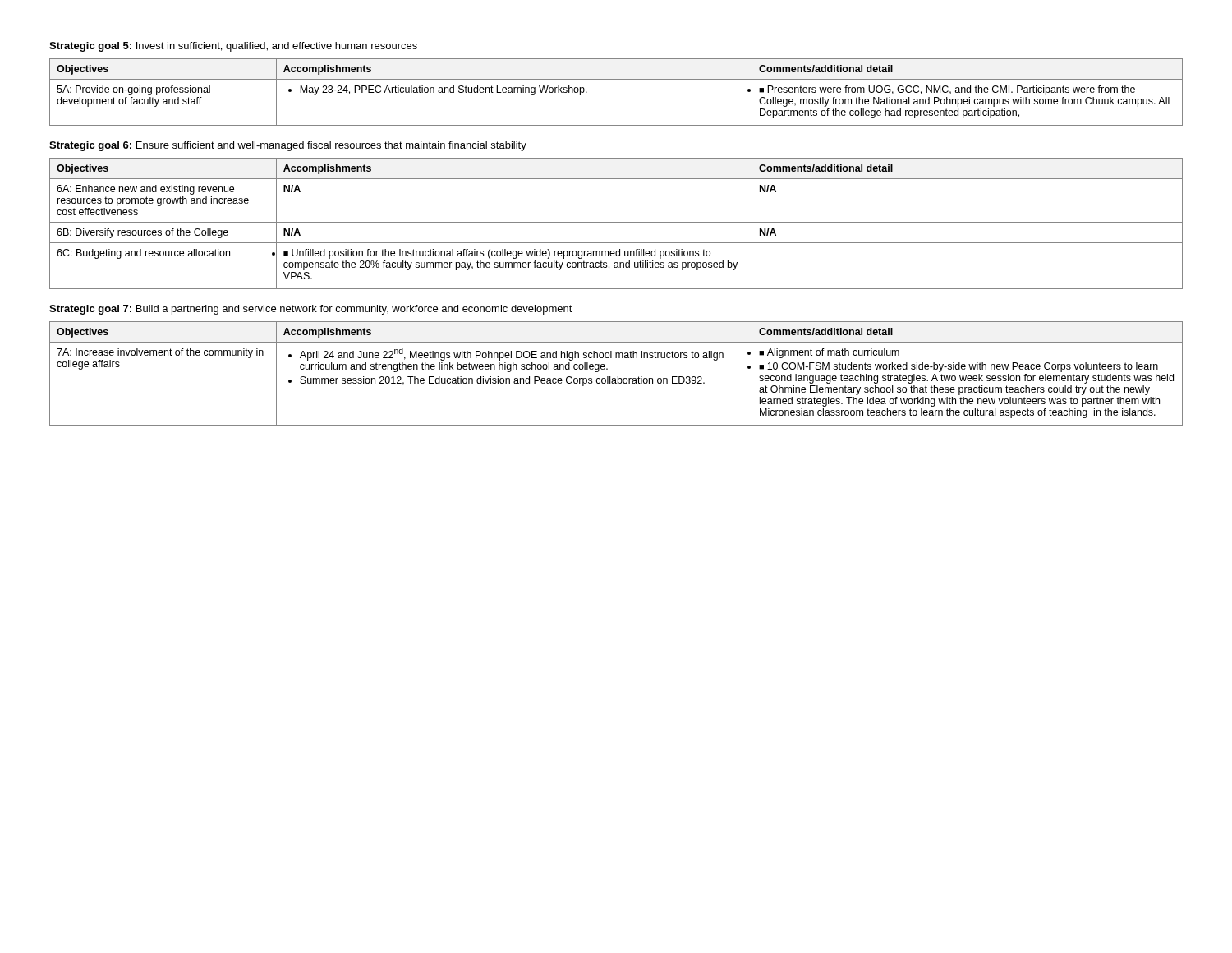Navigate to the text block starting "Strategic goal 7: Build a partnering"
The height and width of the screenshot is (953, 1232).
tap(311, 308)
